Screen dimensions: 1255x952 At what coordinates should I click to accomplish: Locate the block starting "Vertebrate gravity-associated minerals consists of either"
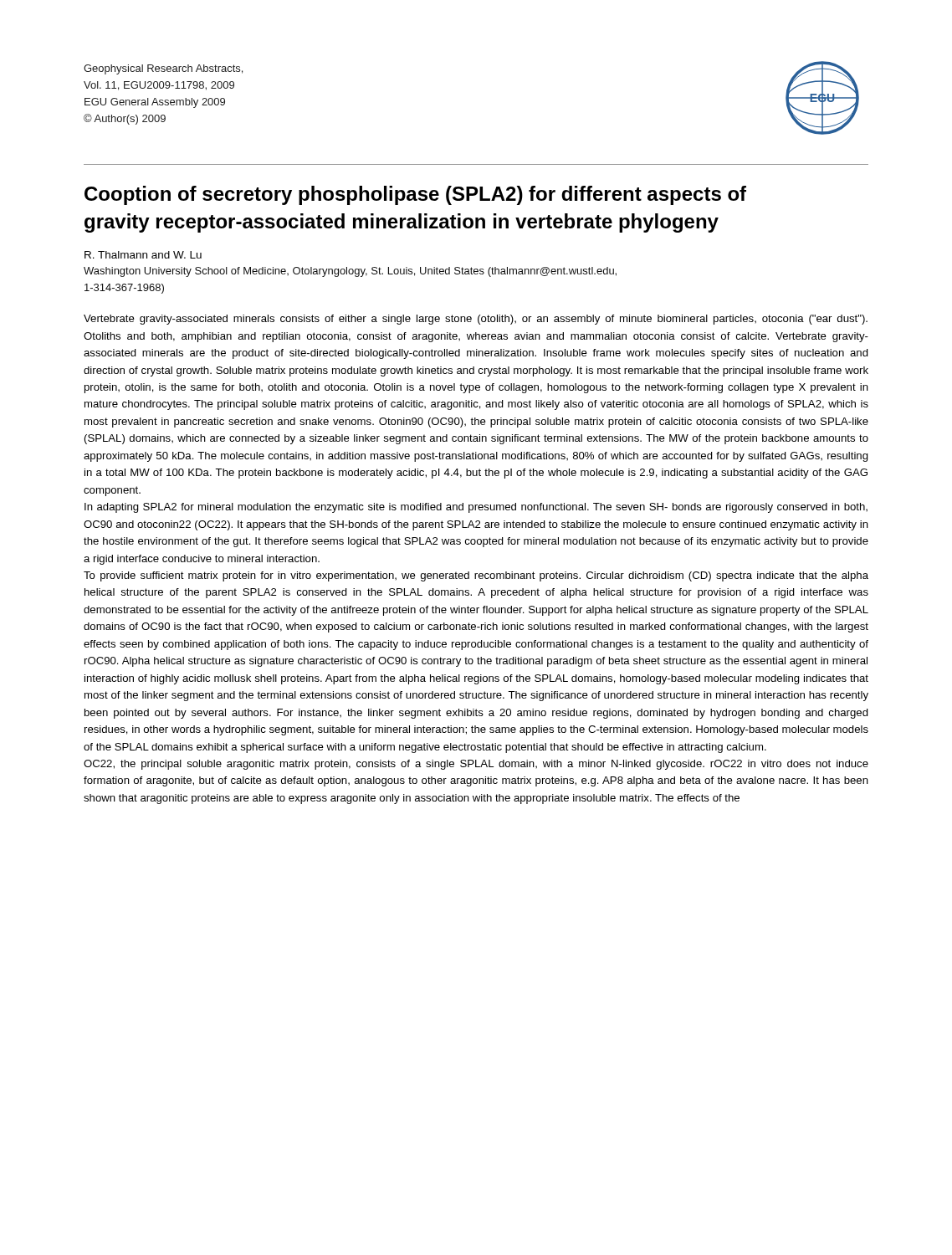point(476,405)
